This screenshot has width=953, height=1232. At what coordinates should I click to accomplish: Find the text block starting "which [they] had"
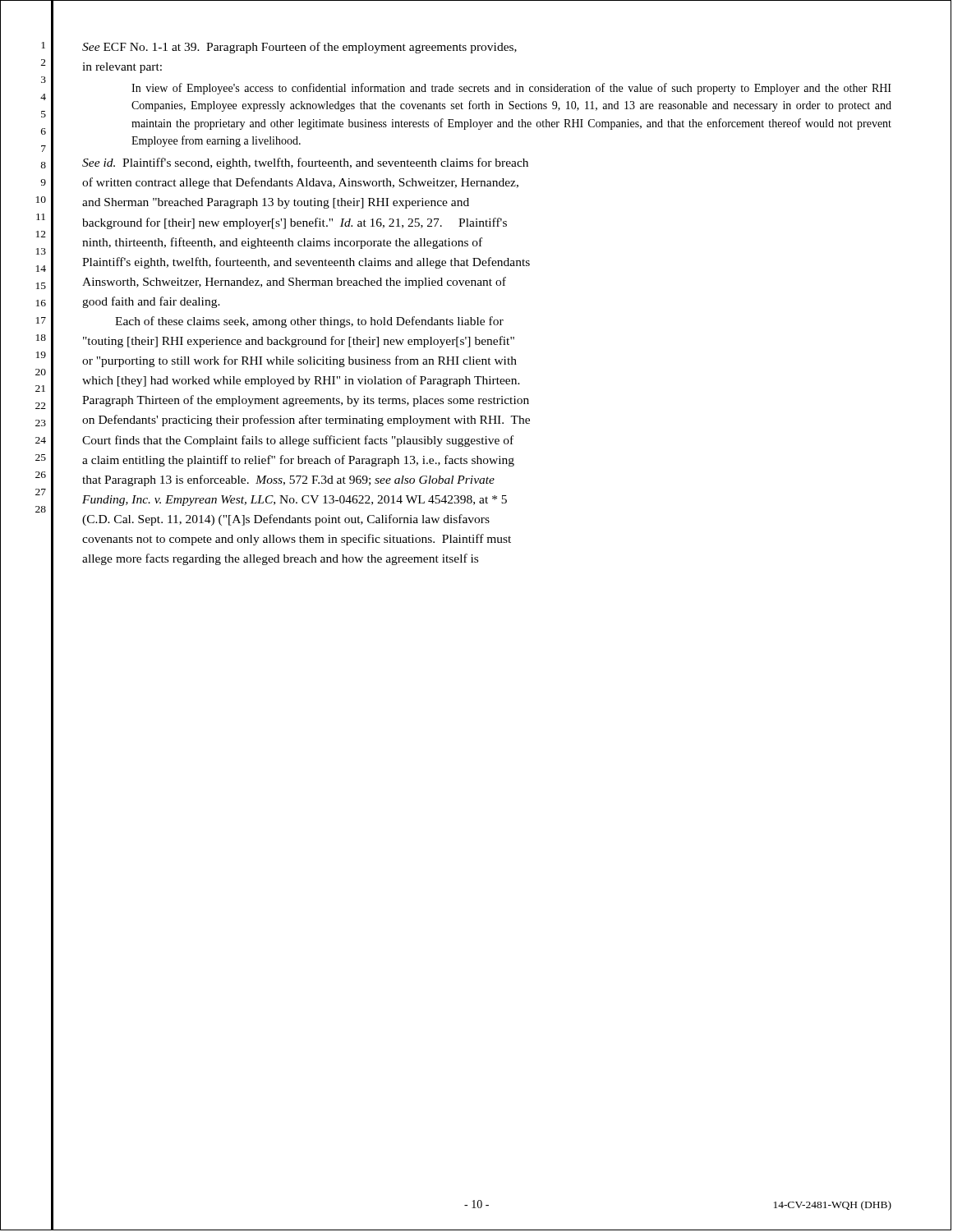pyautogui.click(x=301, y=380)
